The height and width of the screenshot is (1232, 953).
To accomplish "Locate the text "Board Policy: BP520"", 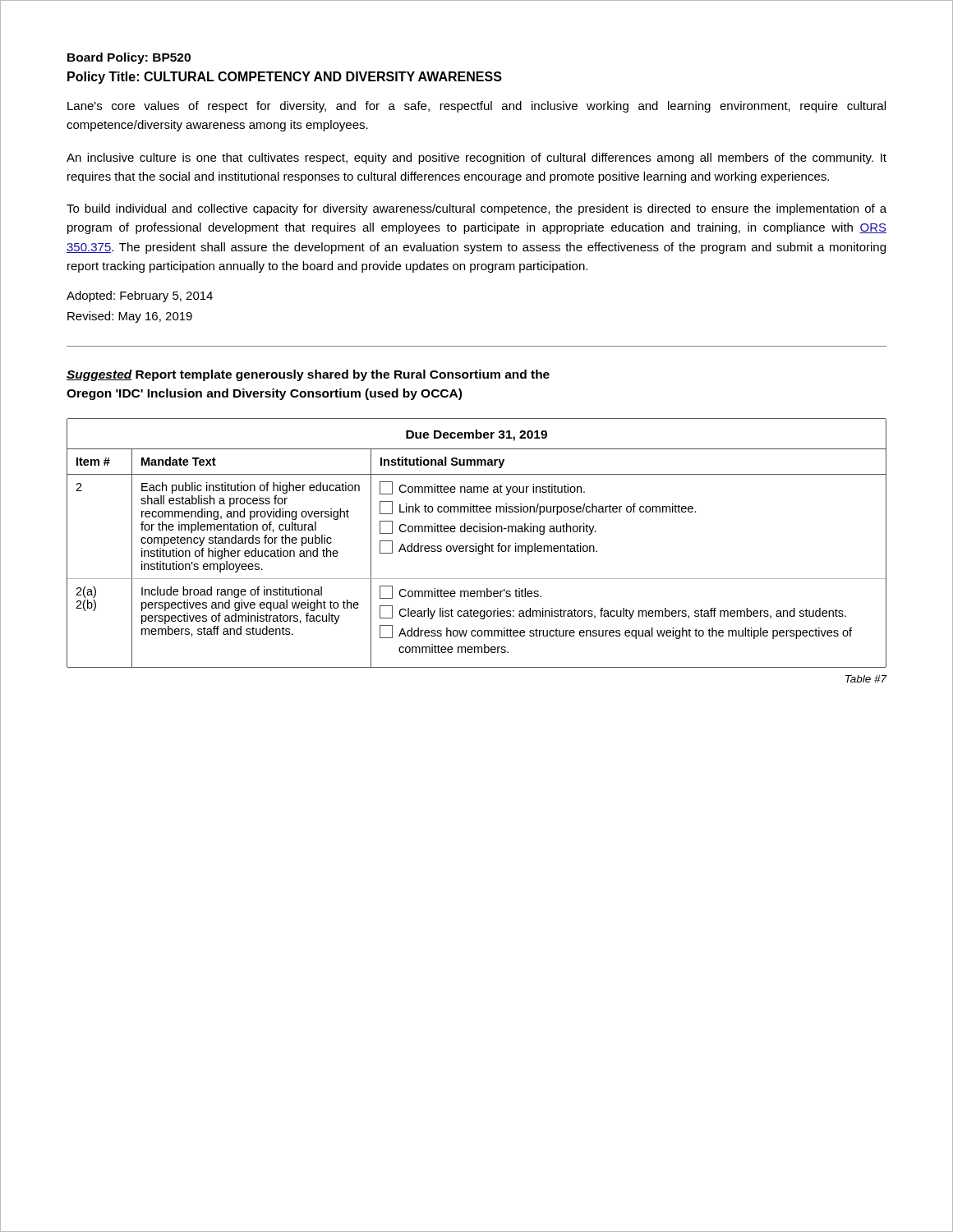I will coord(129,57).
